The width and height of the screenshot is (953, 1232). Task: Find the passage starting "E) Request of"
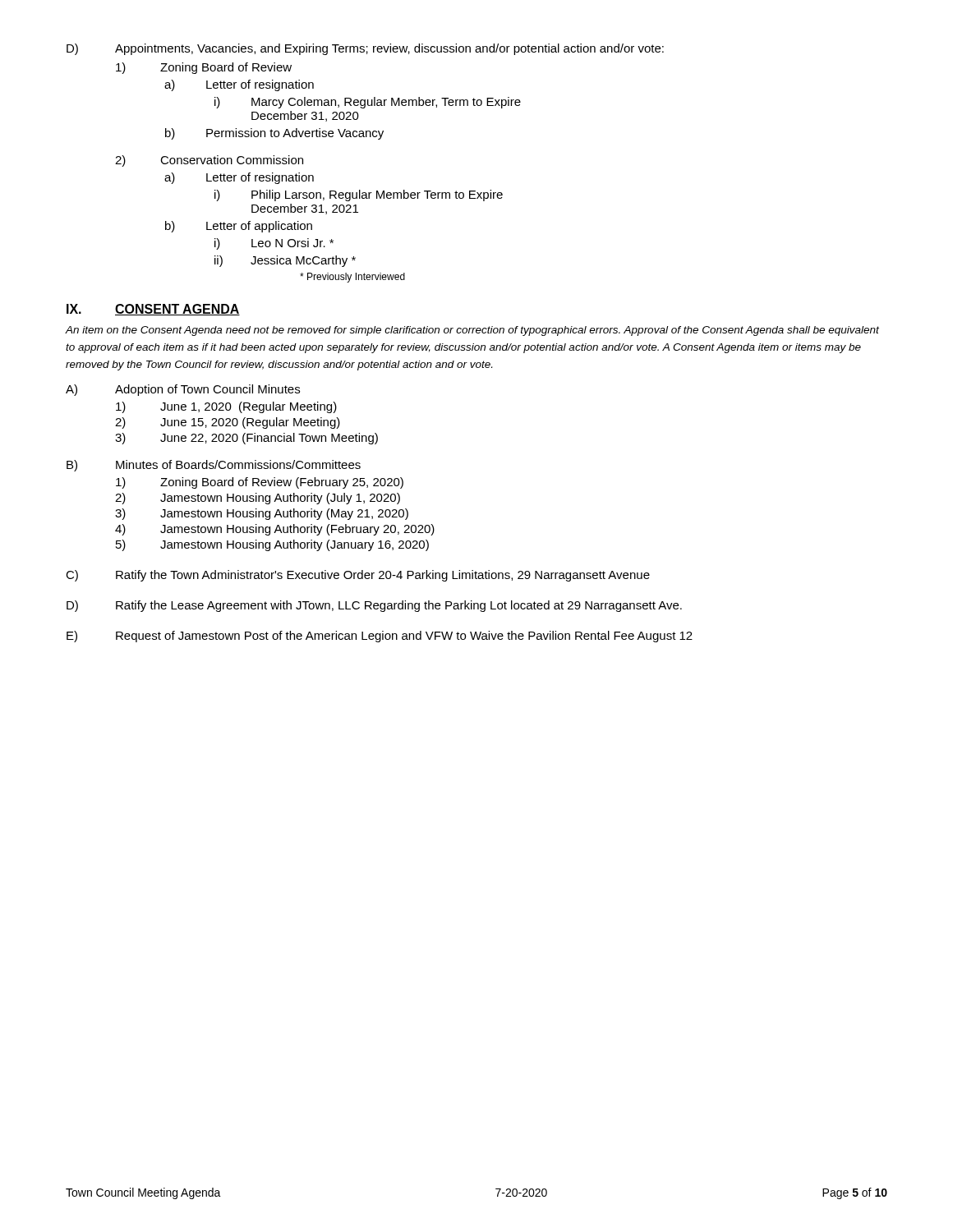pyautogui.click(x=379, y=635)
